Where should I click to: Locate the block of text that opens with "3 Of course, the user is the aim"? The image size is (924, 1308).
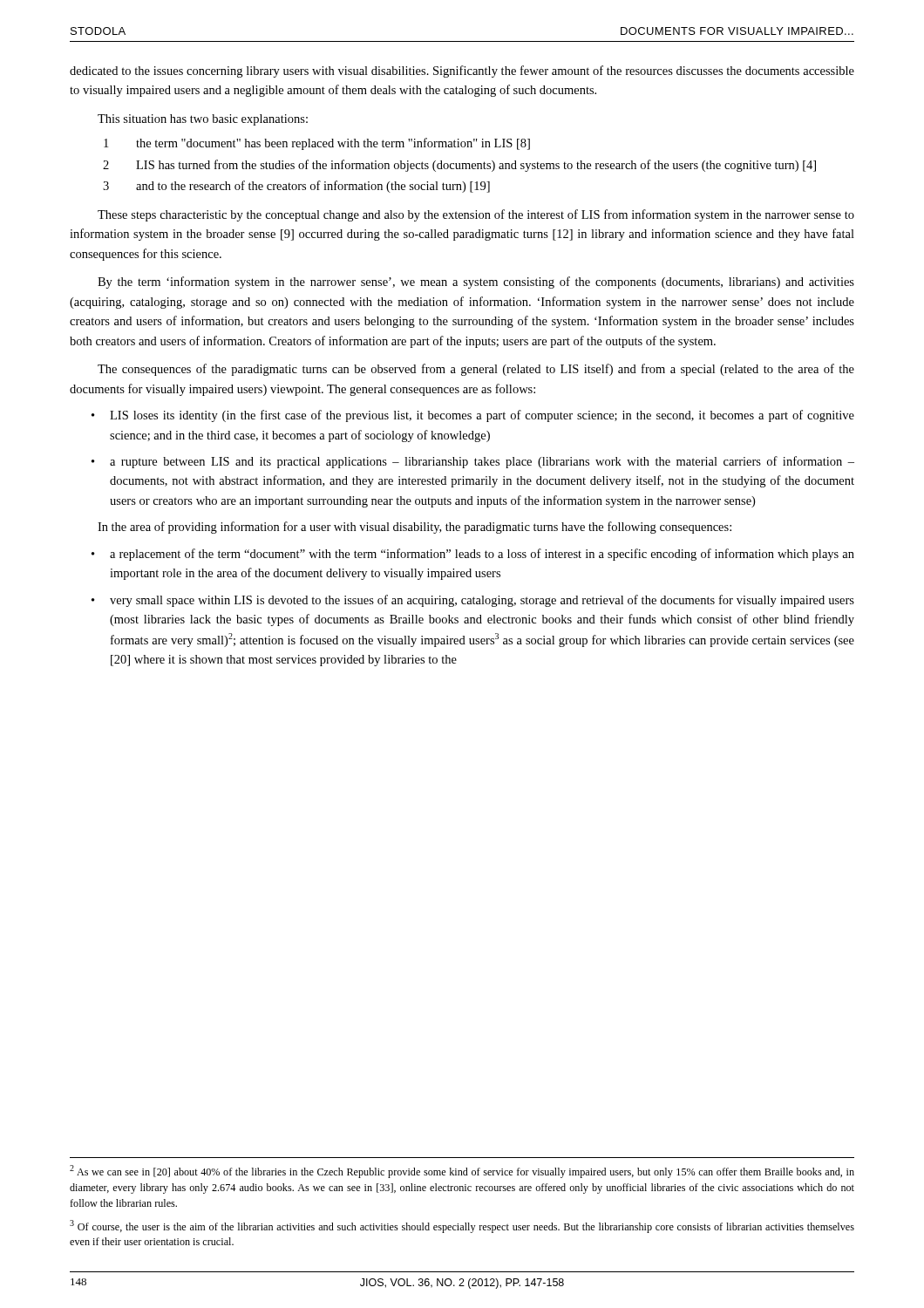point(462,1233)
